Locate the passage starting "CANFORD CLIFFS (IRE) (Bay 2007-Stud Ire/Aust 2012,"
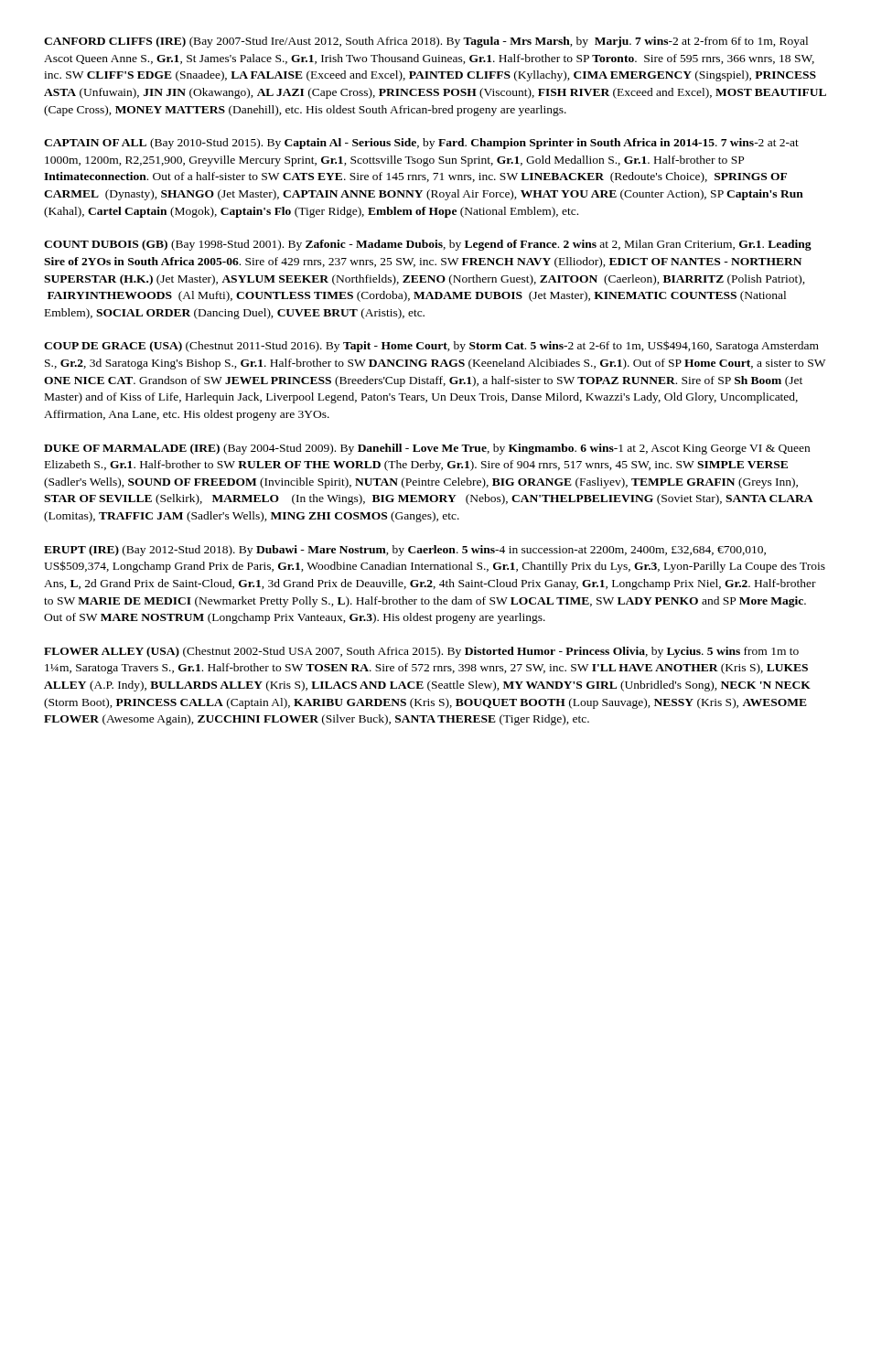The image size is (871, 1372). click(435, 75)
